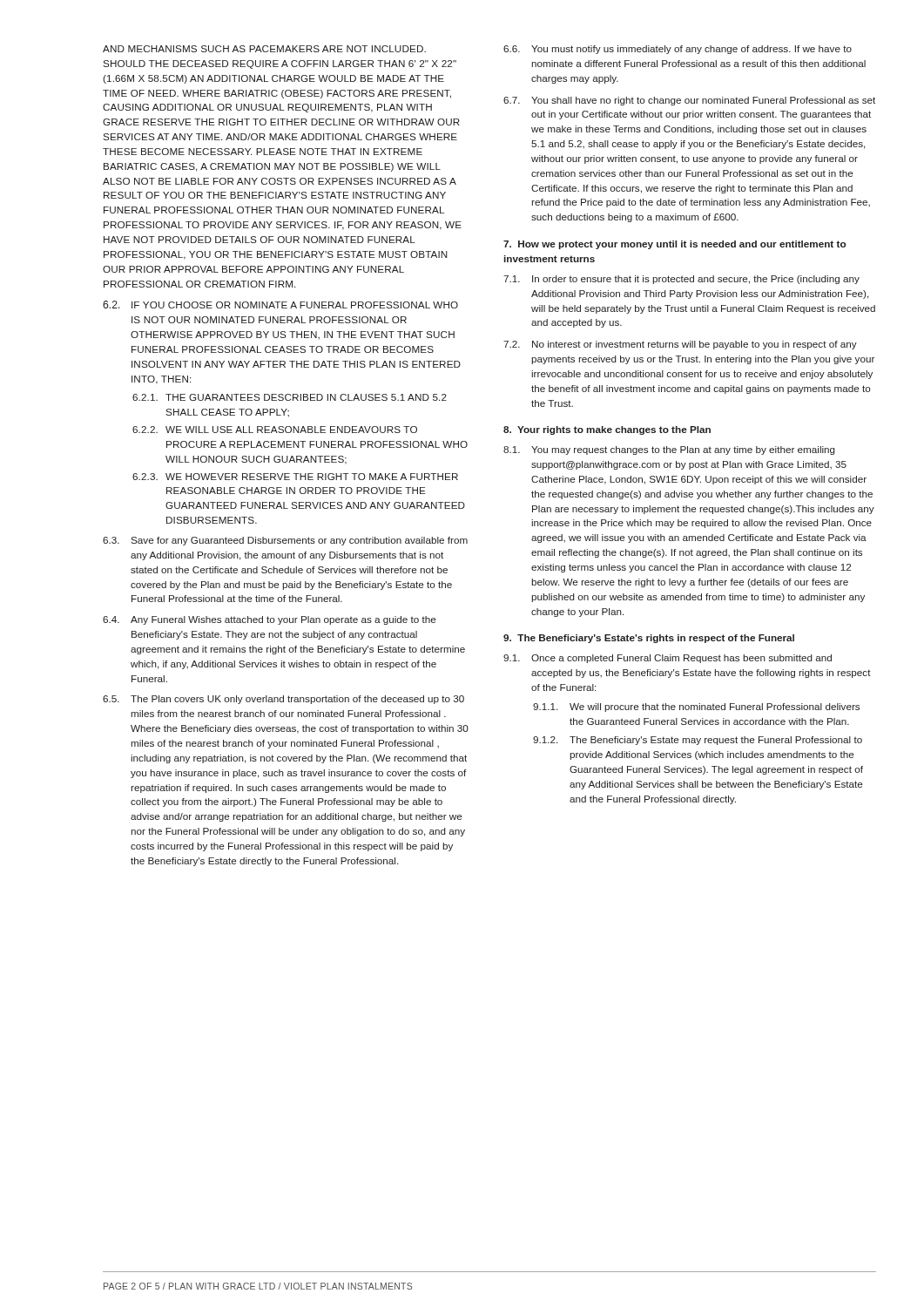Click on the list item that says "6.5. The Plan covers UK"

(x=286, y=780)
